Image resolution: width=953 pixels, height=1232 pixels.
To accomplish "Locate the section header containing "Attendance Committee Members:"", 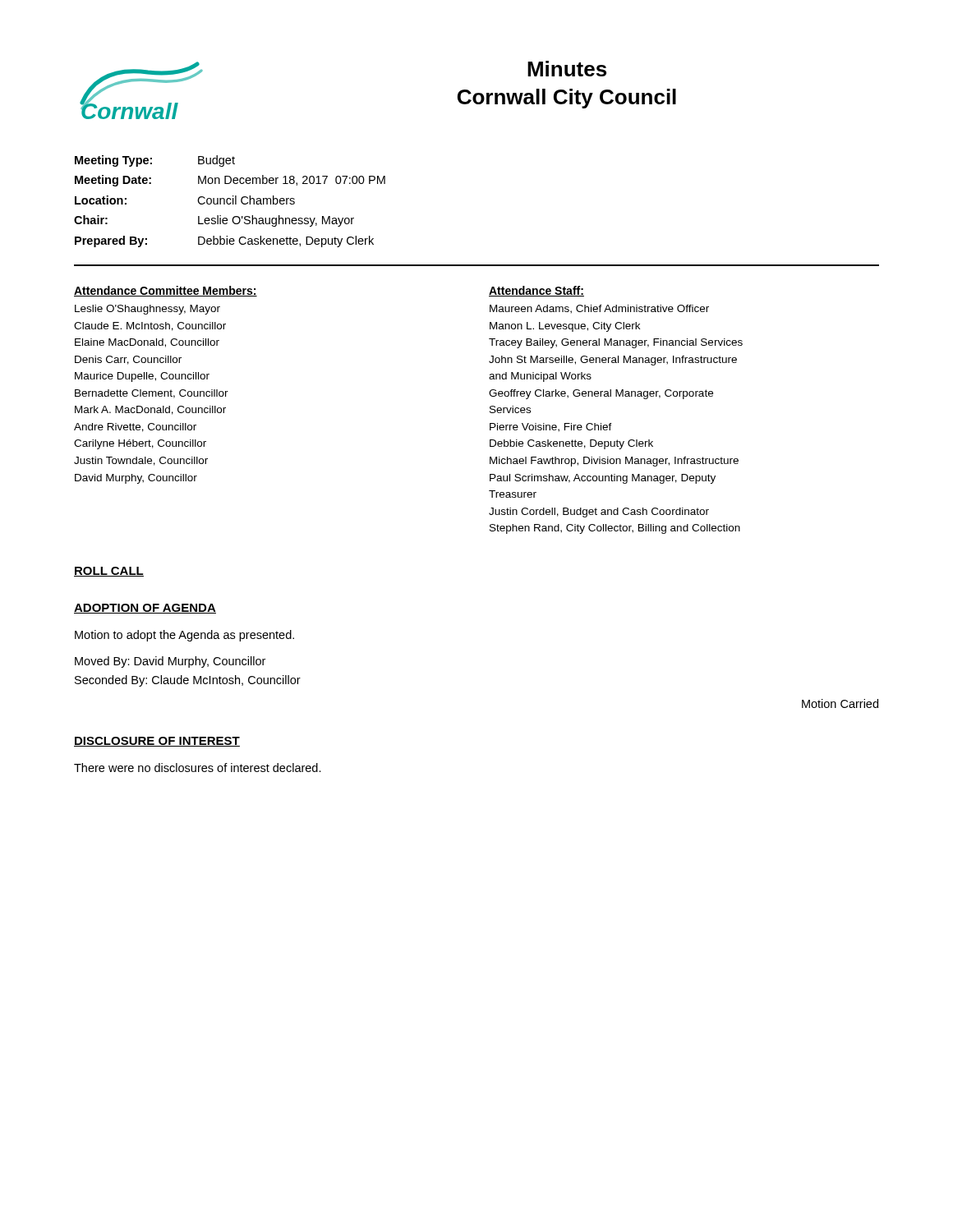I will tap(165, 291).
